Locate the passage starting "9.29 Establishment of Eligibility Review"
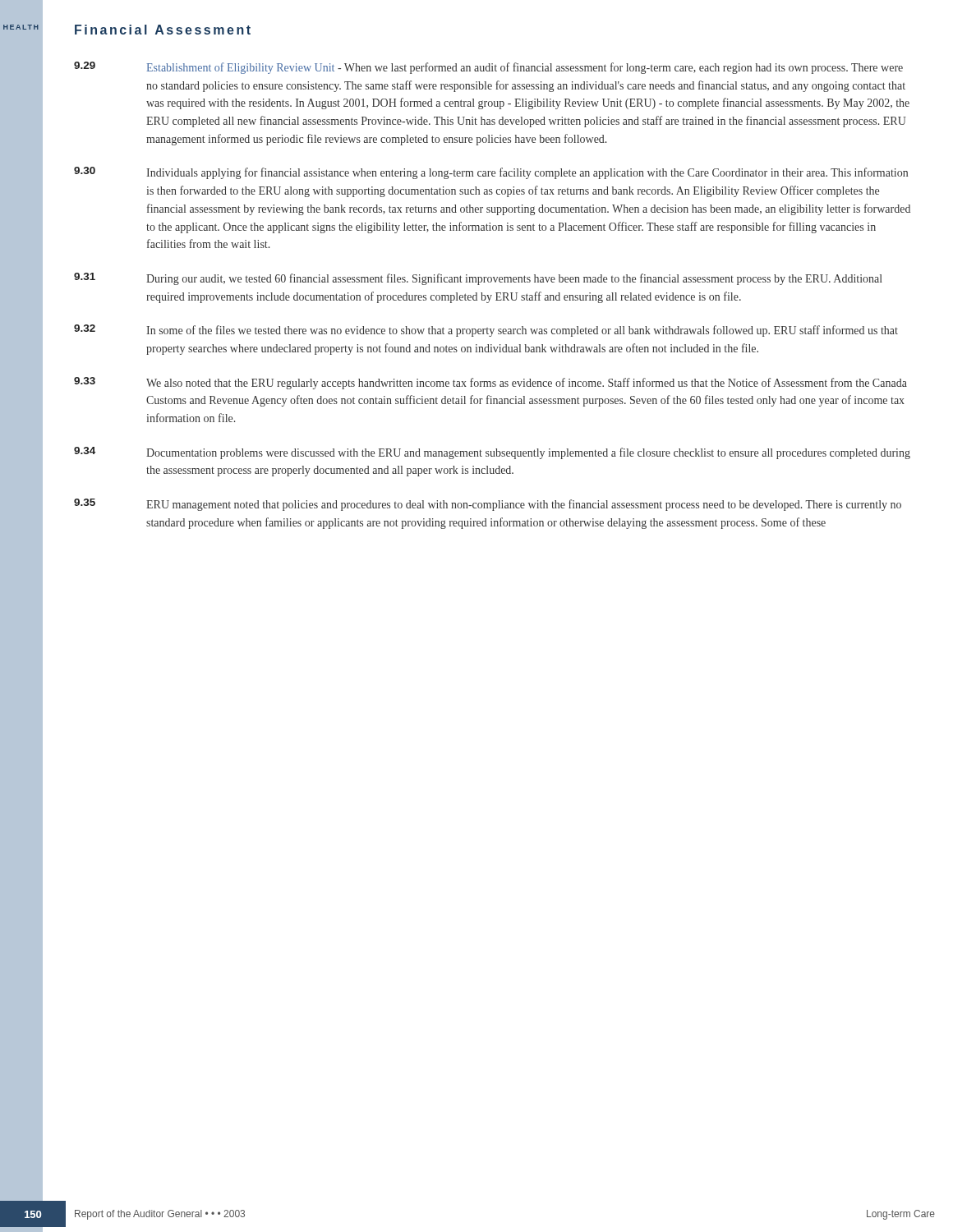Screen dimensions: 1232x953 [493, 104]
